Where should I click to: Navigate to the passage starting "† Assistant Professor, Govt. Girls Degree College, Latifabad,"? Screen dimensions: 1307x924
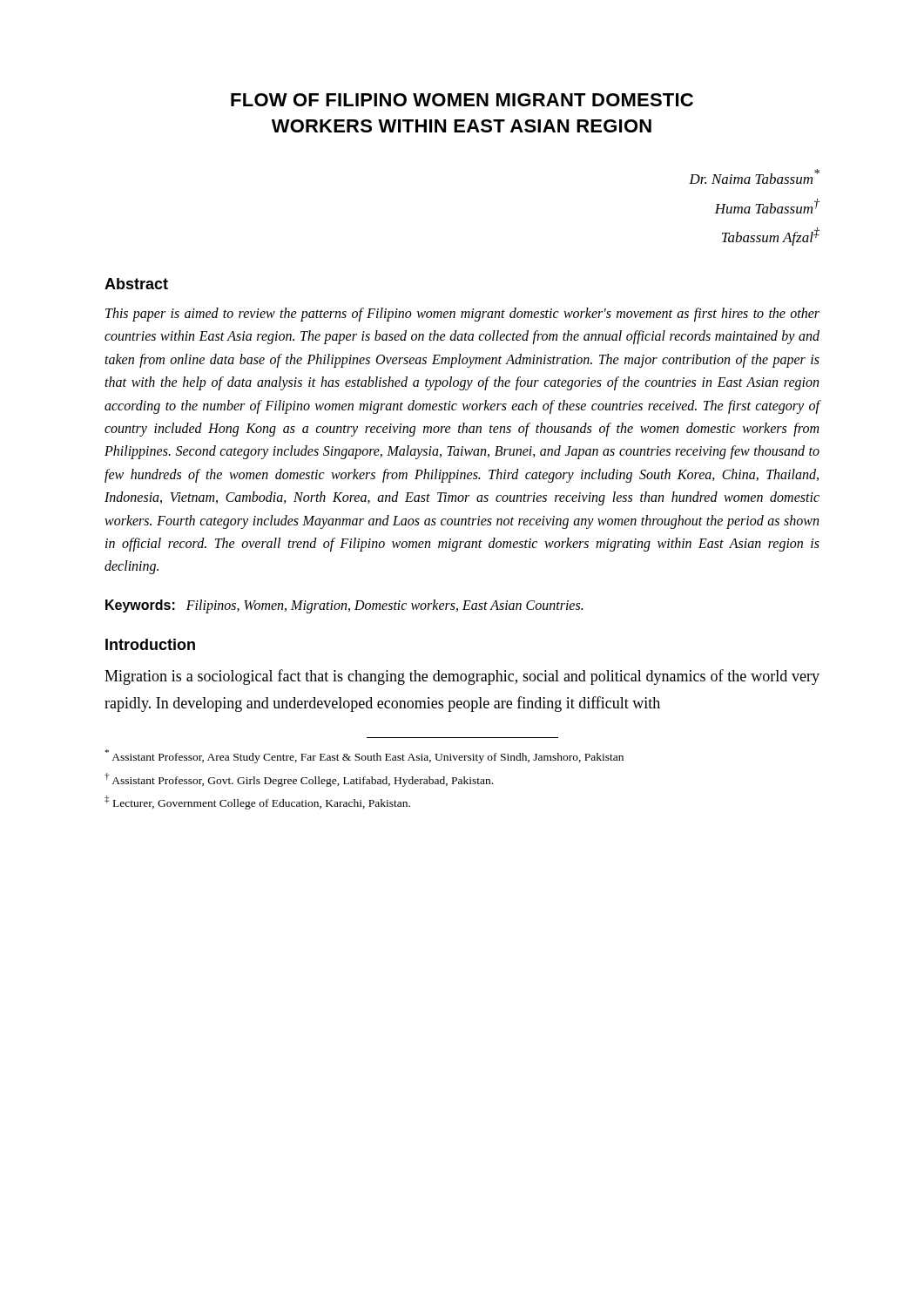[462, 779]
